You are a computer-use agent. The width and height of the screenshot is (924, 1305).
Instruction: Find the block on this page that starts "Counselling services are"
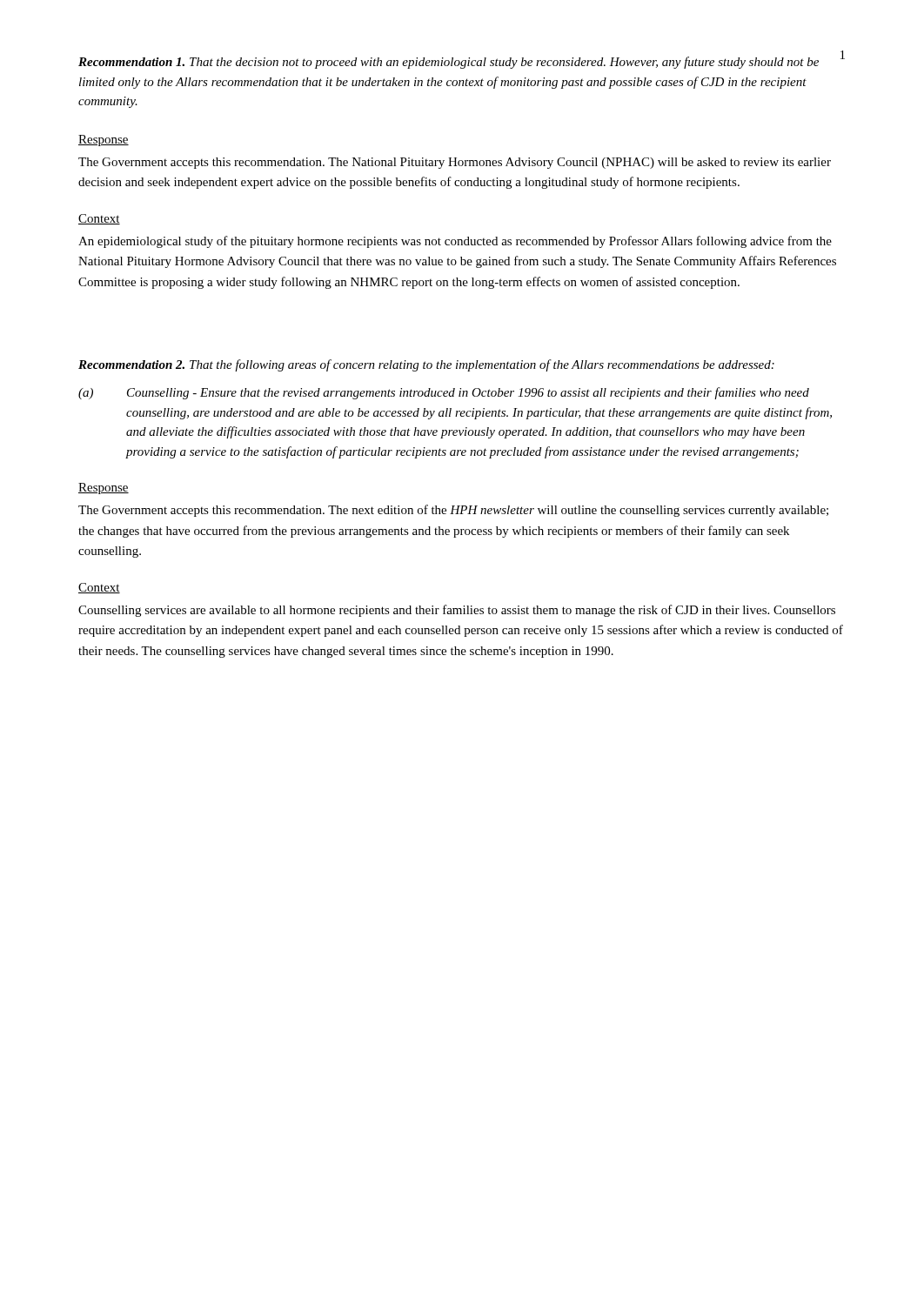pyautogui.click(x=461, y=630)
